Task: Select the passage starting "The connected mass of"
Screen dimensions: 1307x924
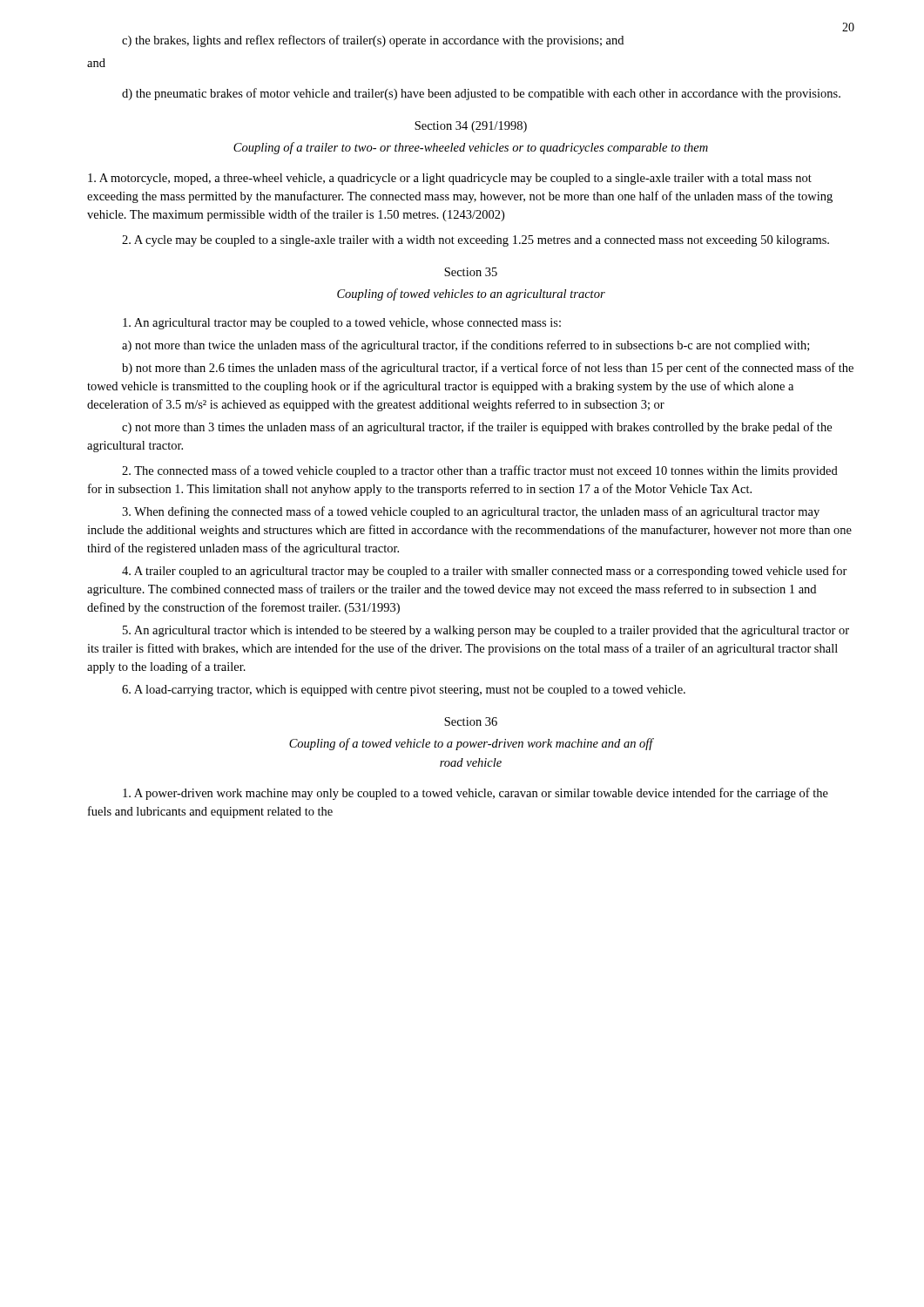Action: pyautogui.click(x=462, y=480)
